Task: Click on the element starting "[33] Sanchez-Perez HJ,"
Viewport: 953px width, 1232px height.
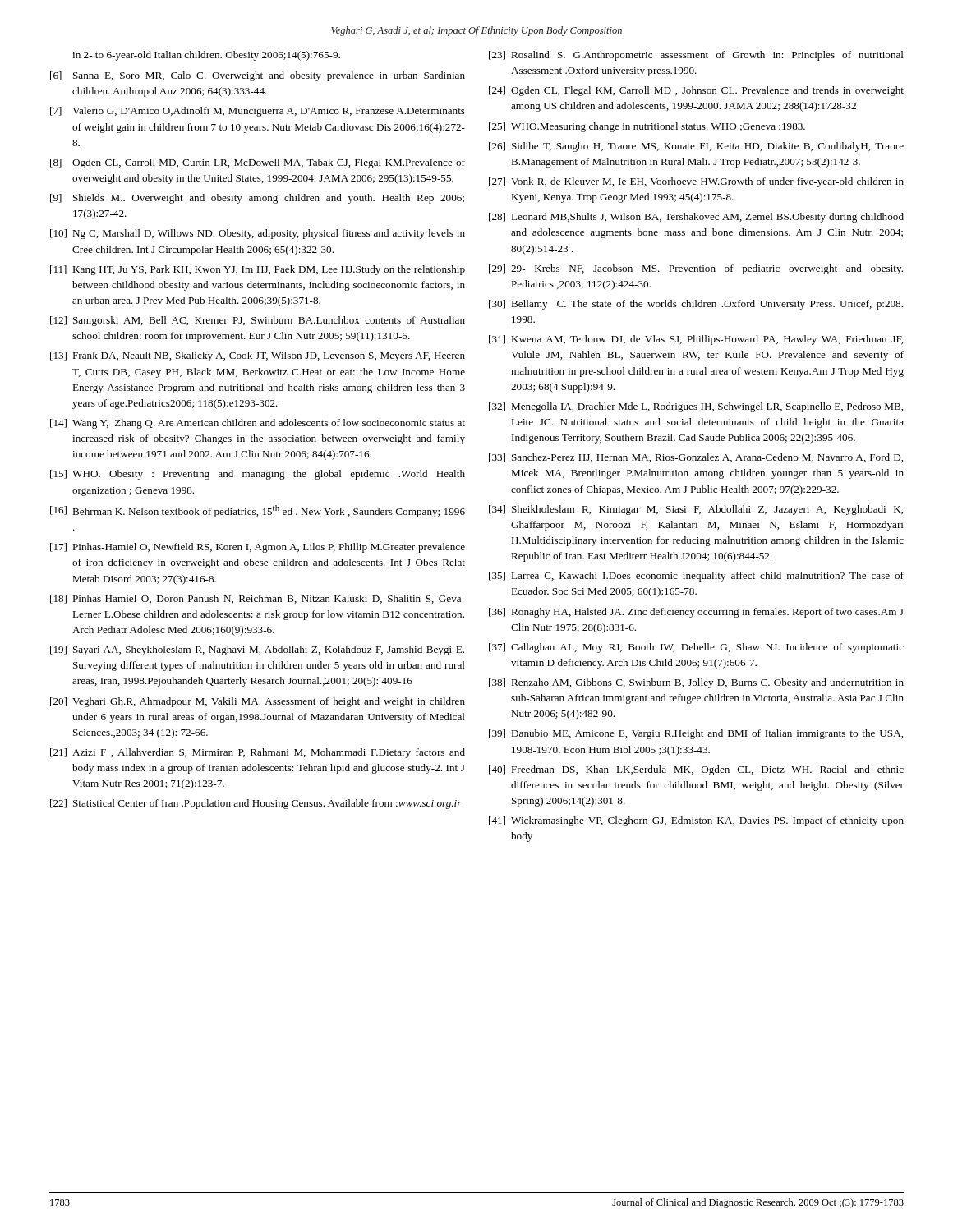Action: point(696,473)
